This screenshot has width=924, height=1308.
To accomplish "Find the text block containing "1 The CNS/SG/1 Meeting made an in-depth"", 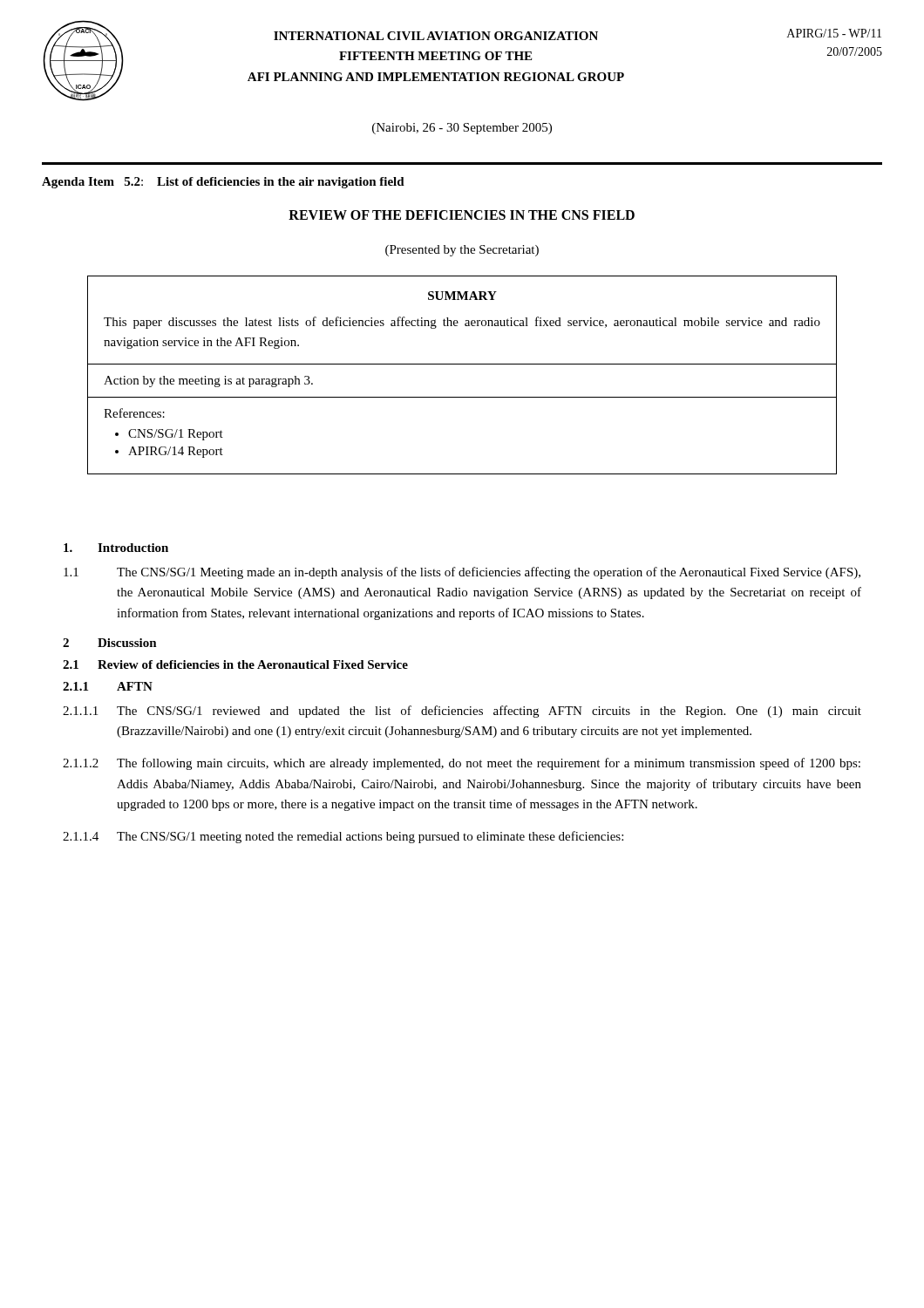I will pos(462,593).
